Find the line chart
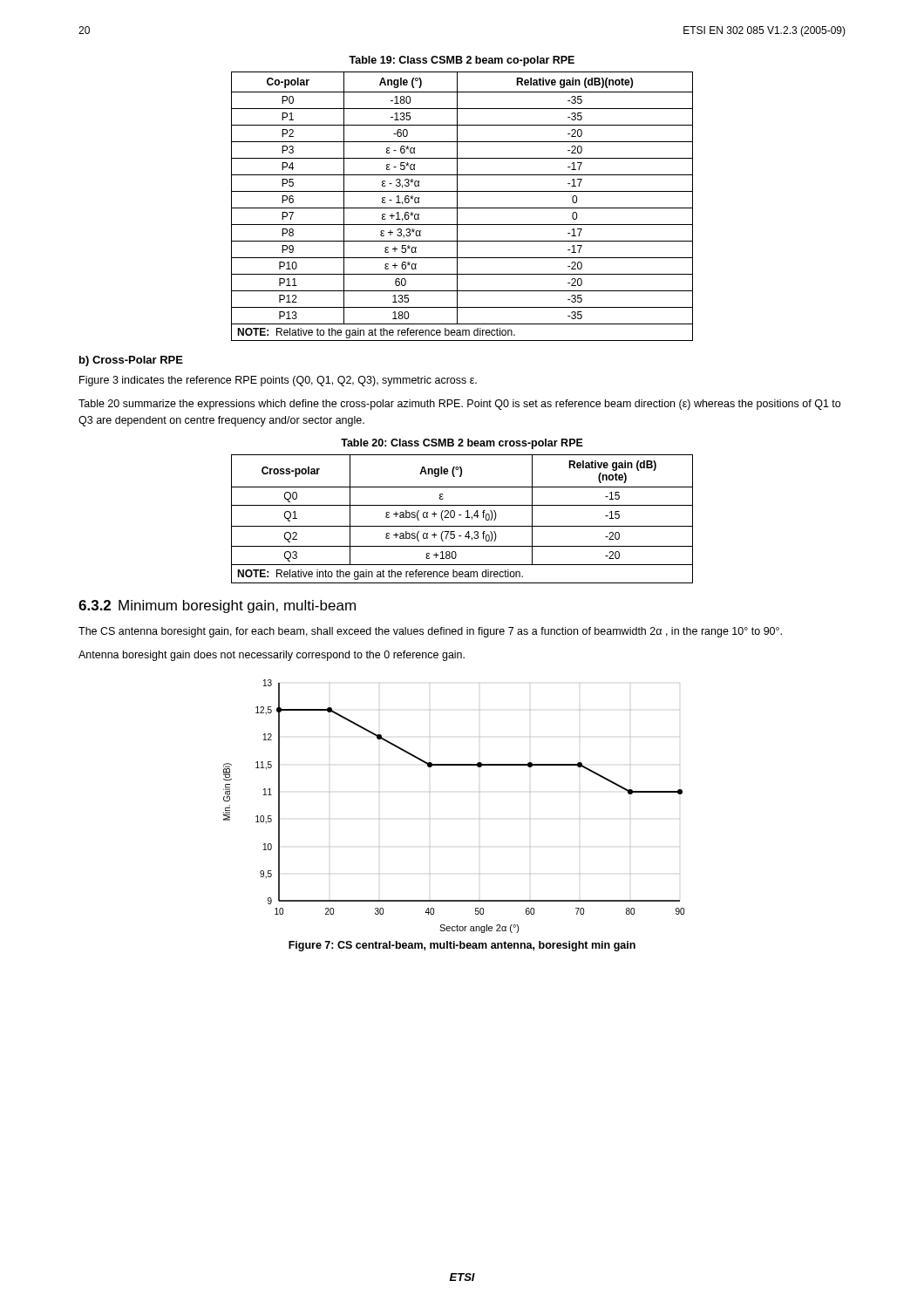The width and height of the screenshot is (924, 1308). pyautogui.click(x=462, y=804)
